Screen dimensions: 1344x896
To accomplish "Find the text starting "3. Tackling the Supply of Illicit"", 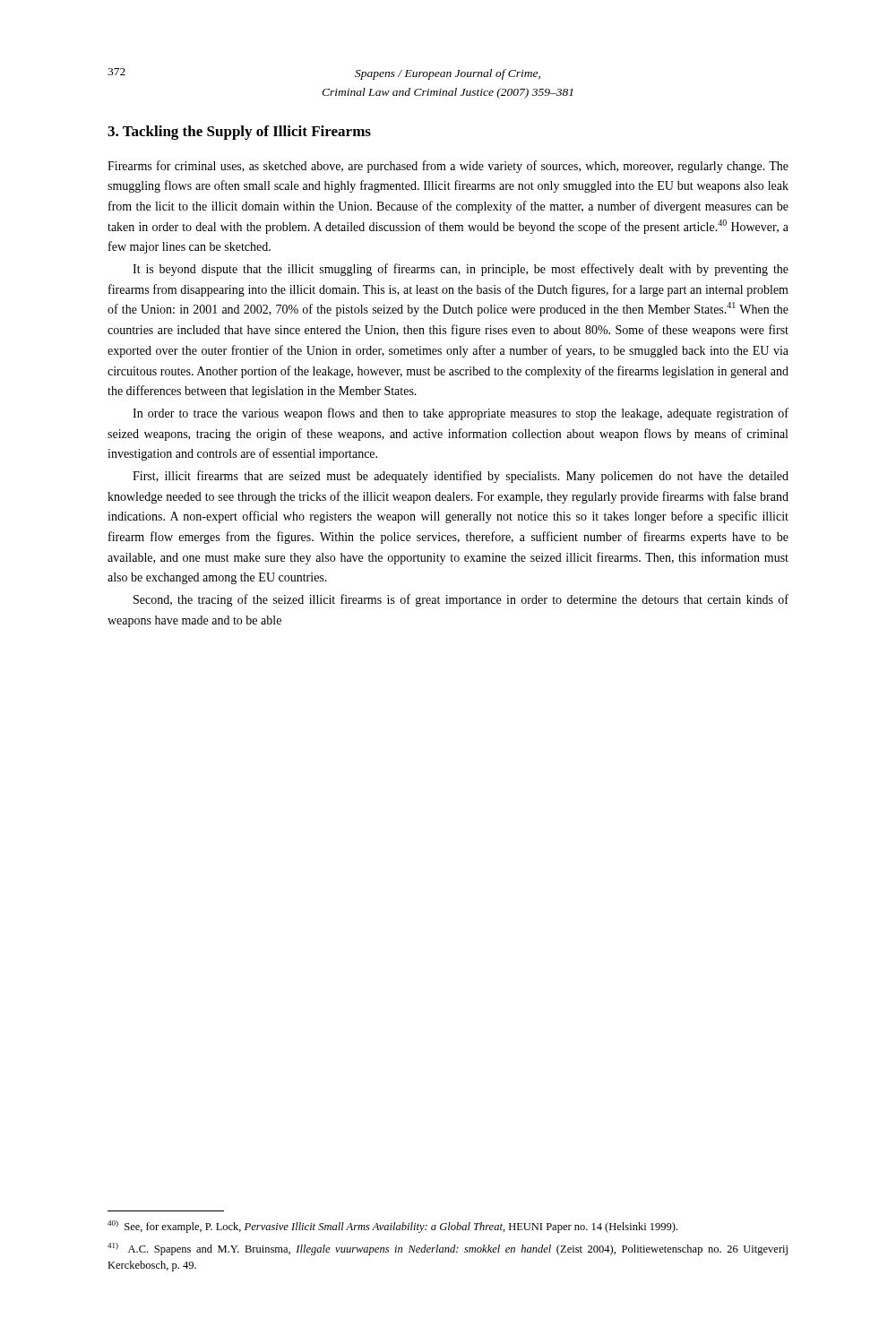I will [239, 131].
